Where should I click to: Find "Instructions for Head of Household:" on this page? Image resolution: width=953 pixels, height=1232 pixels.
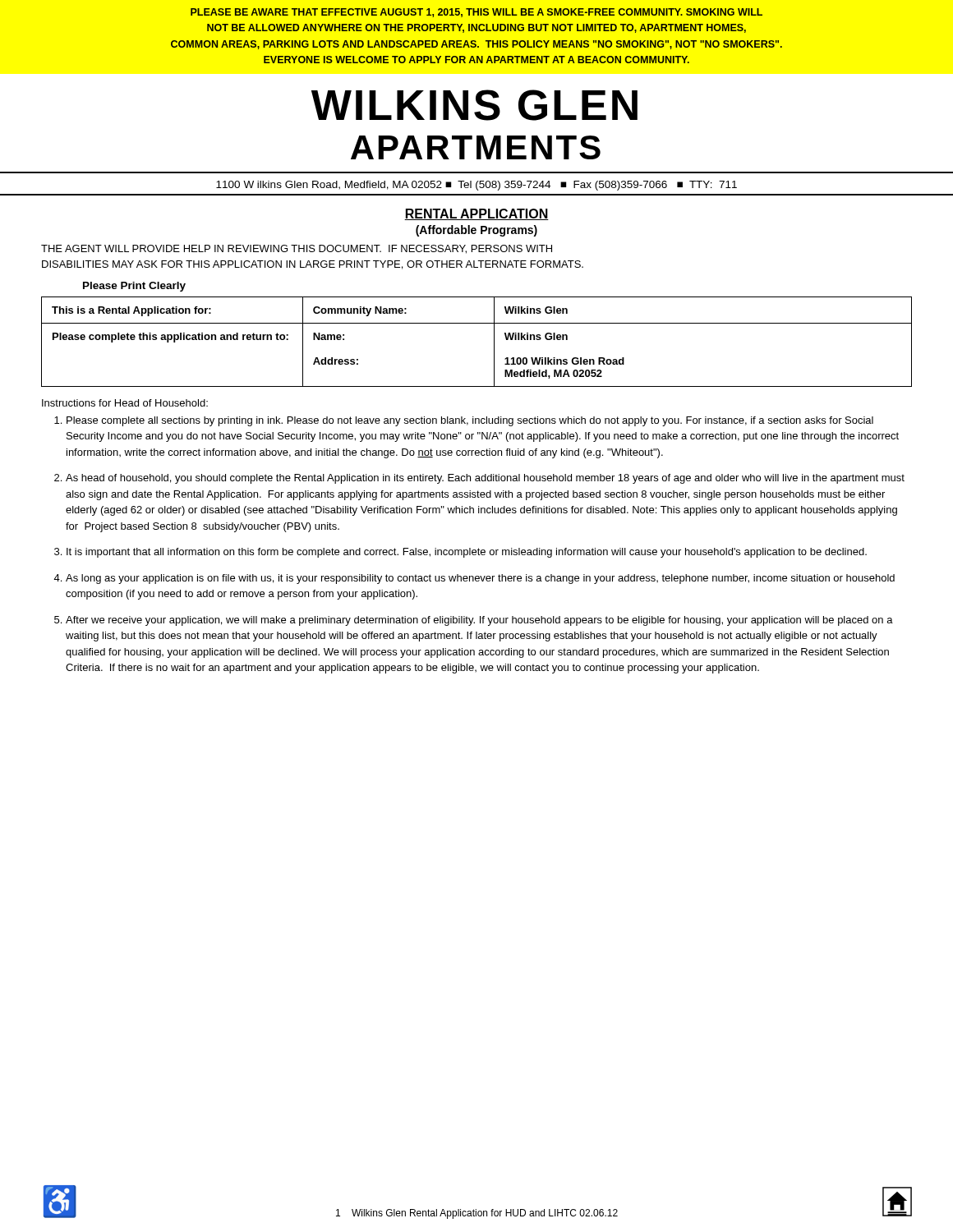125,402
